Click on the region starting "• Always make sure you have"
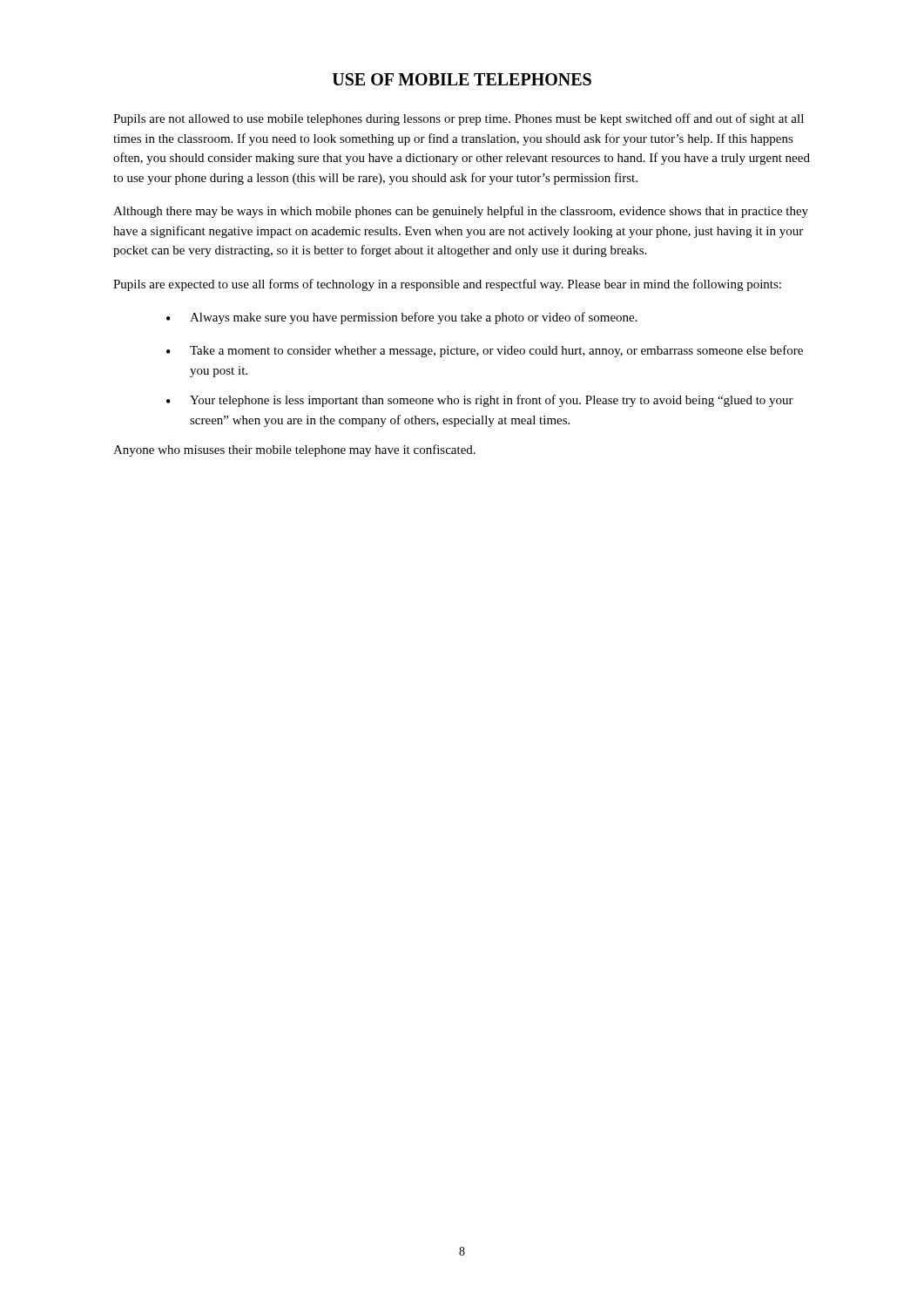This screenshot has width=924, height=1307. [488, 319]
